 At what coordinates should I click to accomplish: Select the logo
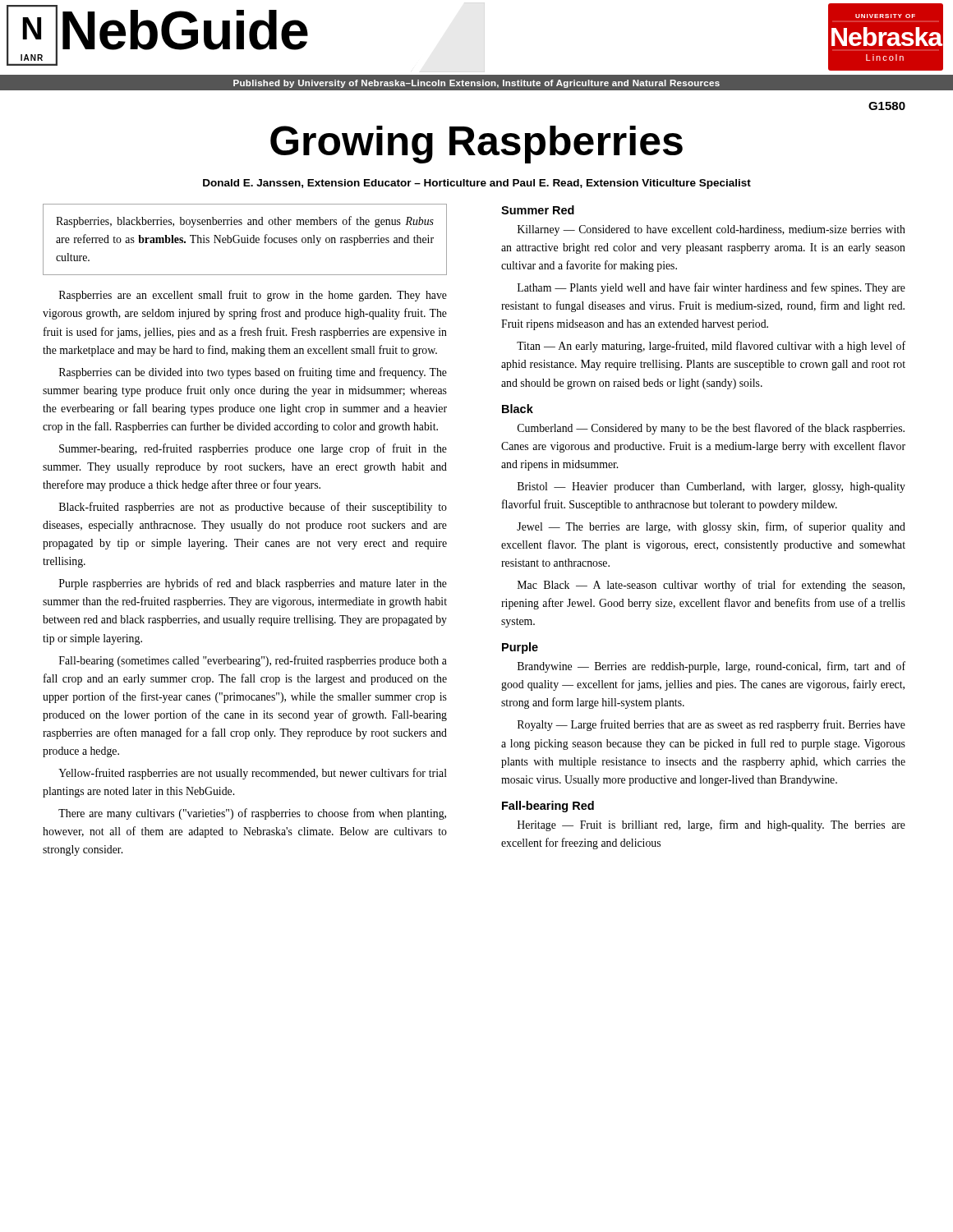(886, 37)
